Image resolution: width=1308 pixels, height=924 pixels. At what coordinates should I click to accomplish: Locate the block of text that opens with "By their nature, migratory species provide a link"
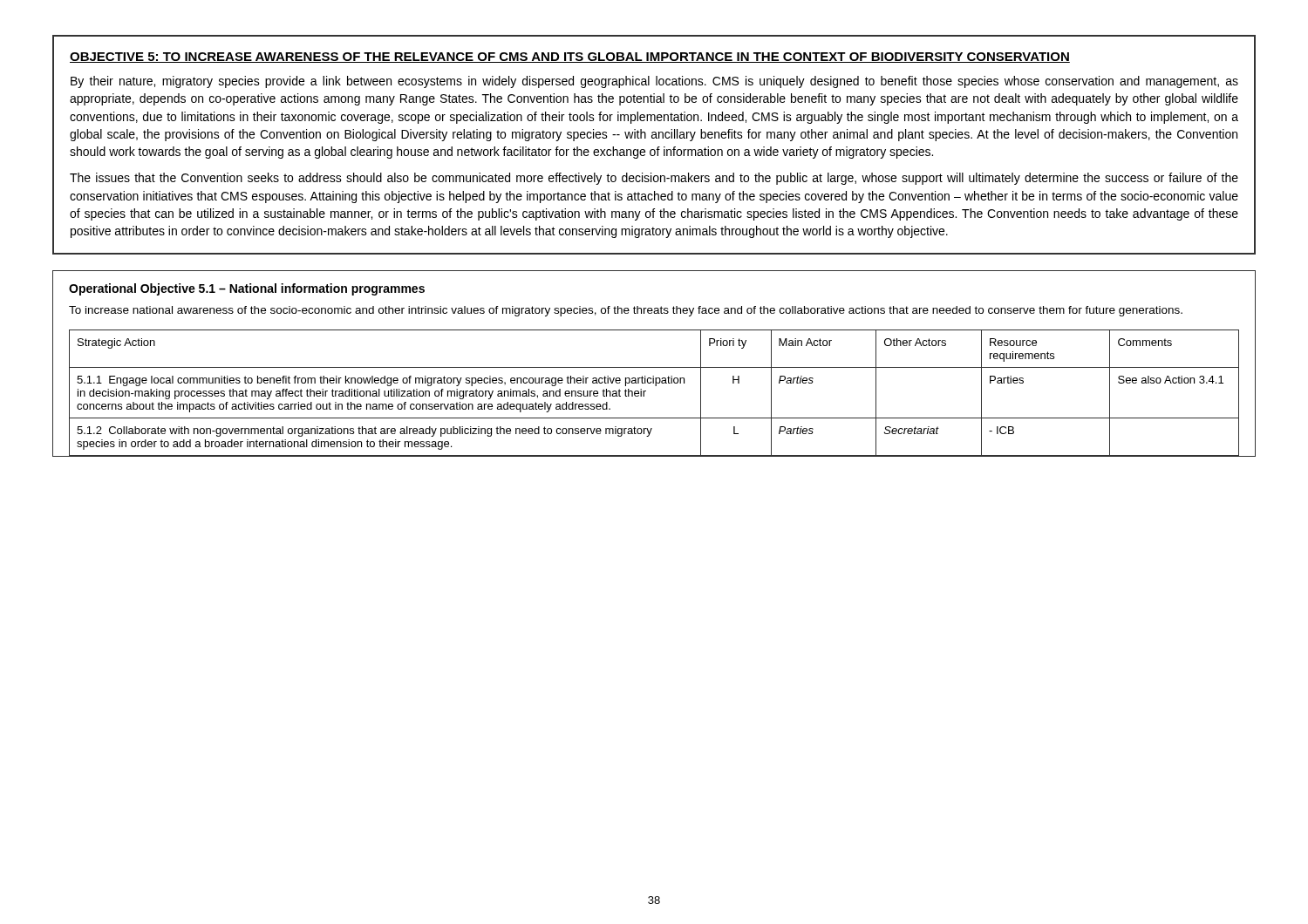click(654, 116)
